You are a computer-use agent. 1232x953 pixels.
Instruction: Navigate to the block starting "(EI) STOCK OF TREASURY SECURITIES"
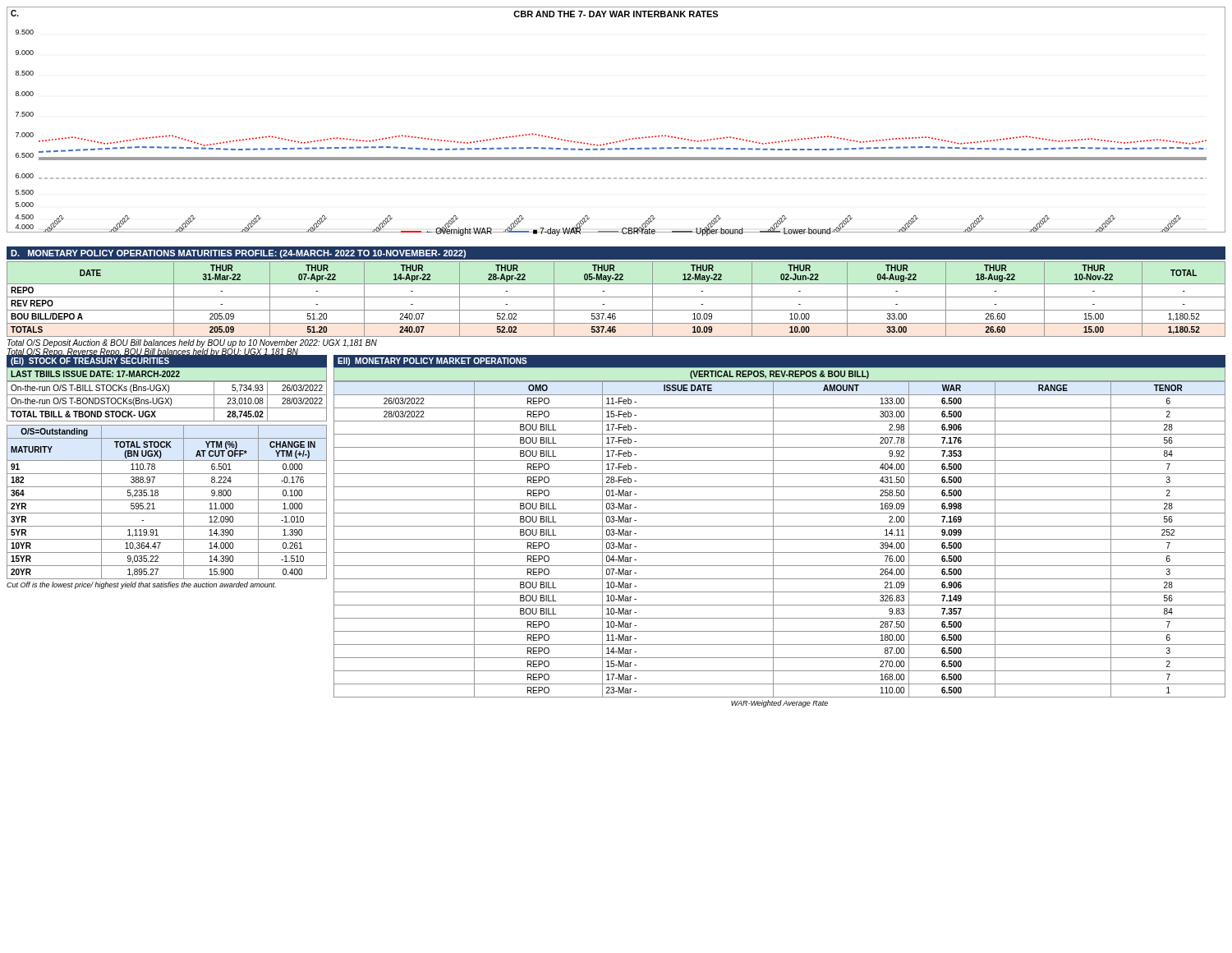click(x=90, y=361)
